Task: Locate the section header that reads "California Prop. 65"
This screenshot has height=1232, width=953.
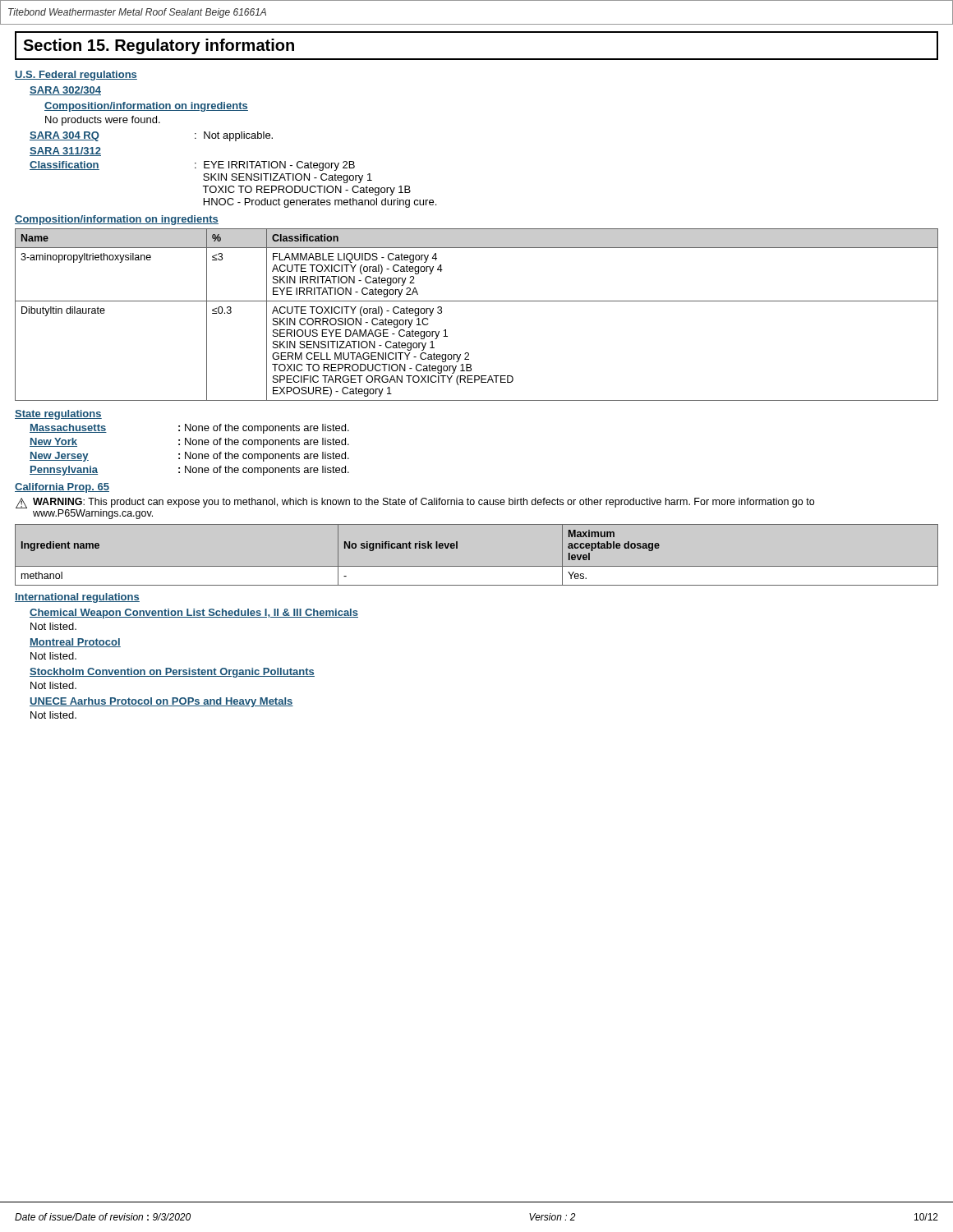Action: pos(62,487)
